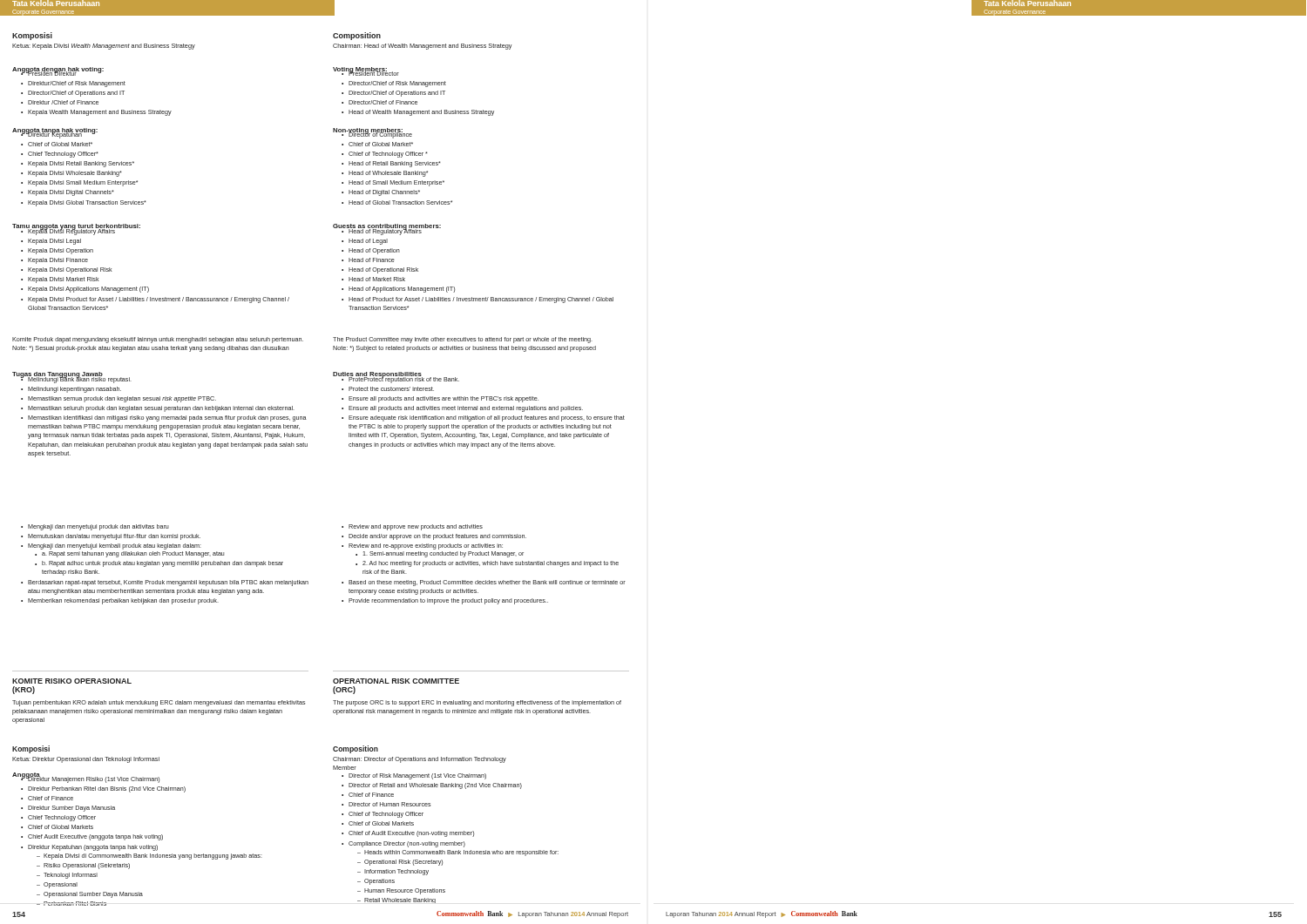Point to the passage starting "Melindungi Bank akan risiko reputasi. Melindungi kepentingan nasabah."

[x=160, y=417]
